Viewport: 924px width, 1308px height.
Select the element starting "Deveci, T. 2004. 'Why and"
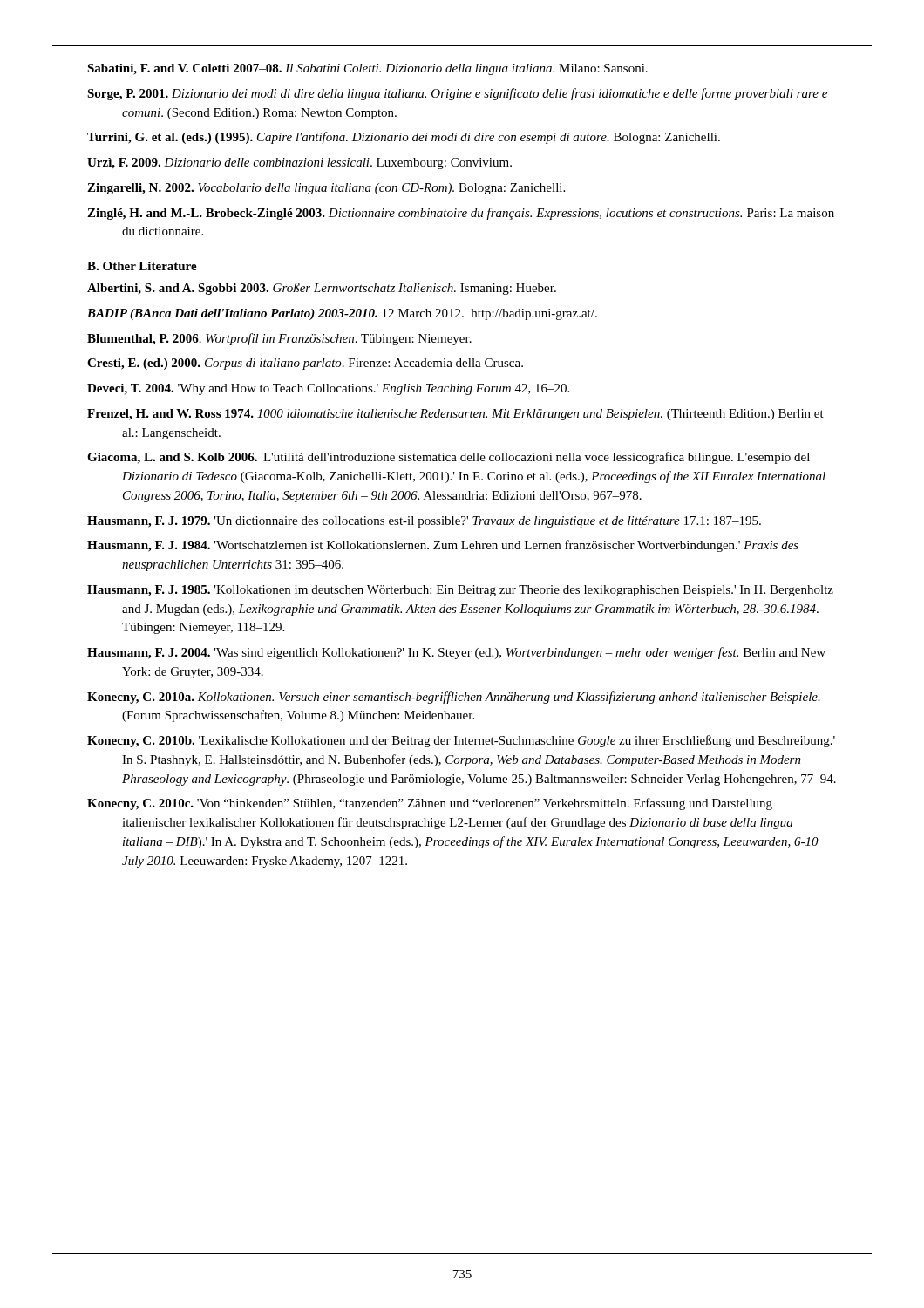[x=329, y=388]
